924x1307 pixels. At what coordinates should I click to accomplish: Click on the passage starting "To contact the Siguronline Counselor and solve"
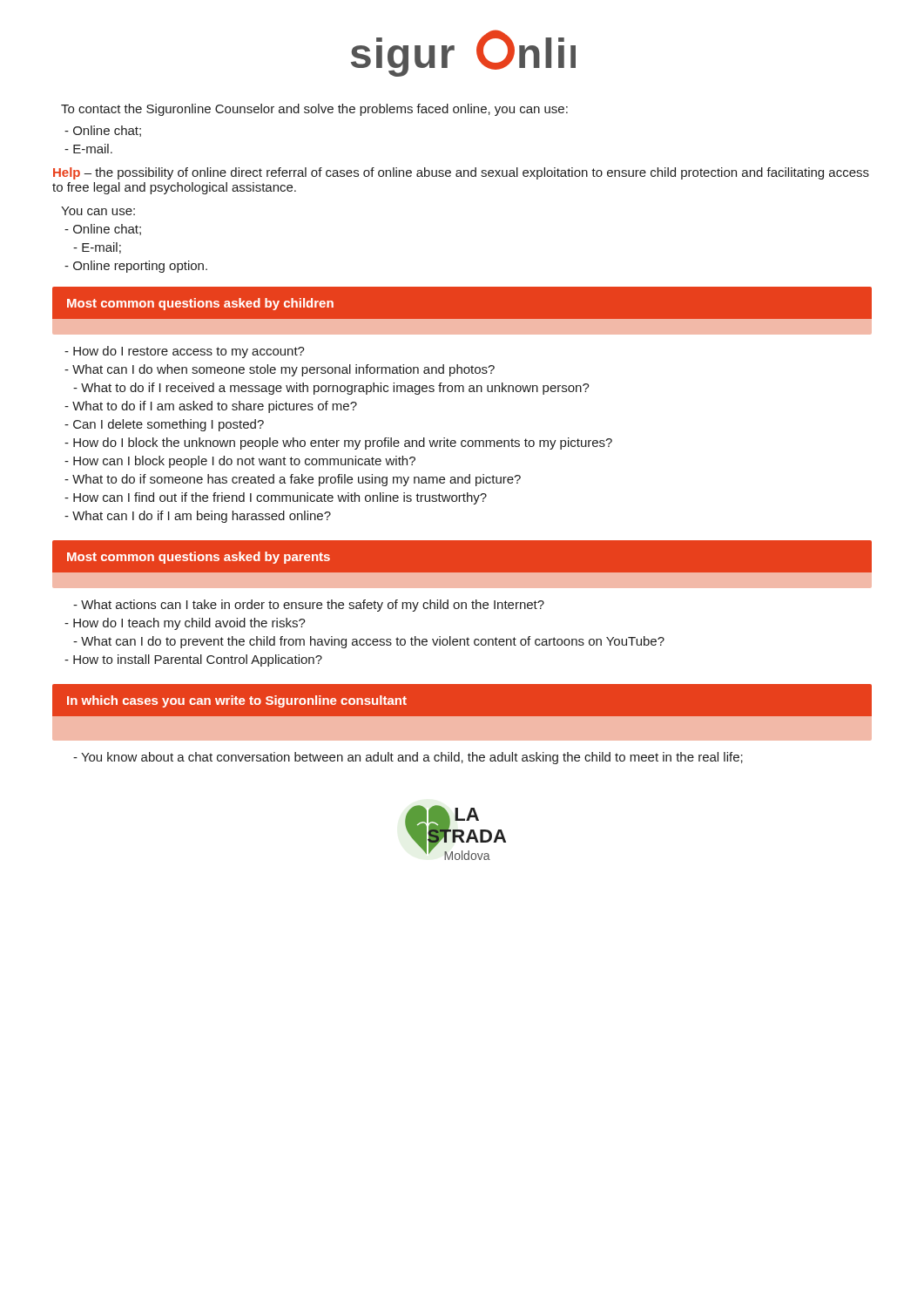pos(315,108)
